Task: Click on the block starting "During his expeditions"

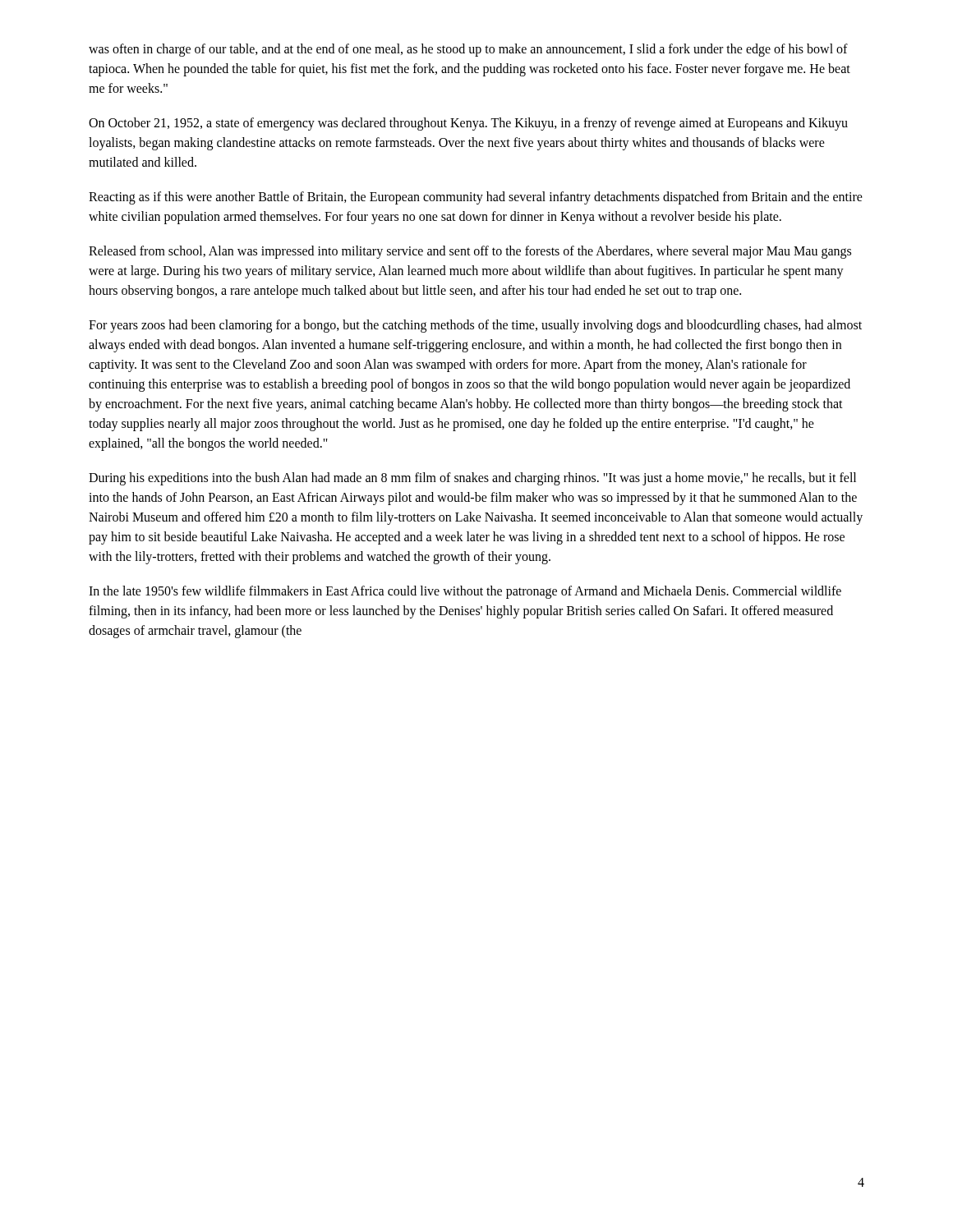Action: tap(476, 517)
